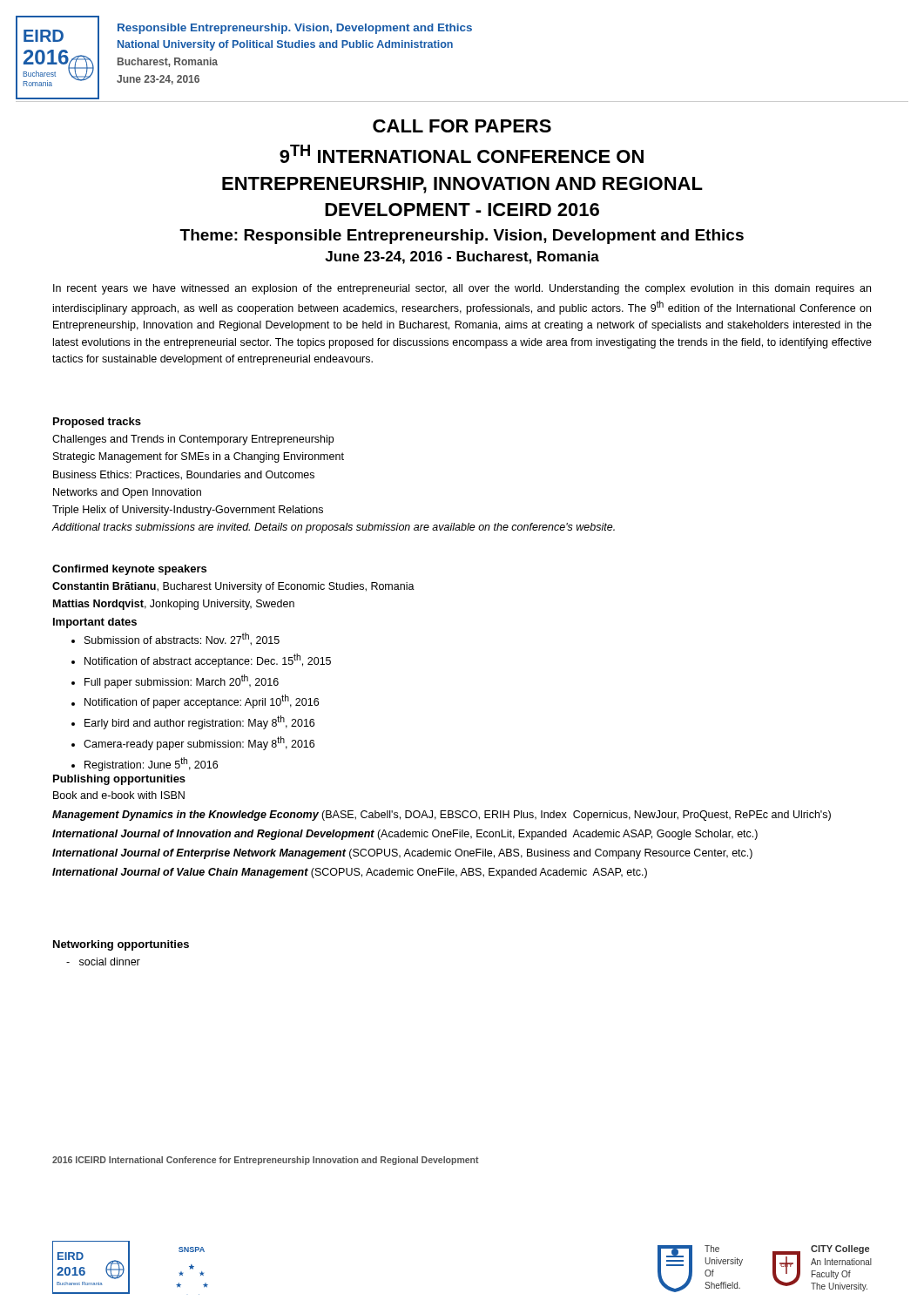924x1307 pixels.
Task: Point to "Camera-ready paper submission: May 8th, 2016"
Action: (199, 743)
